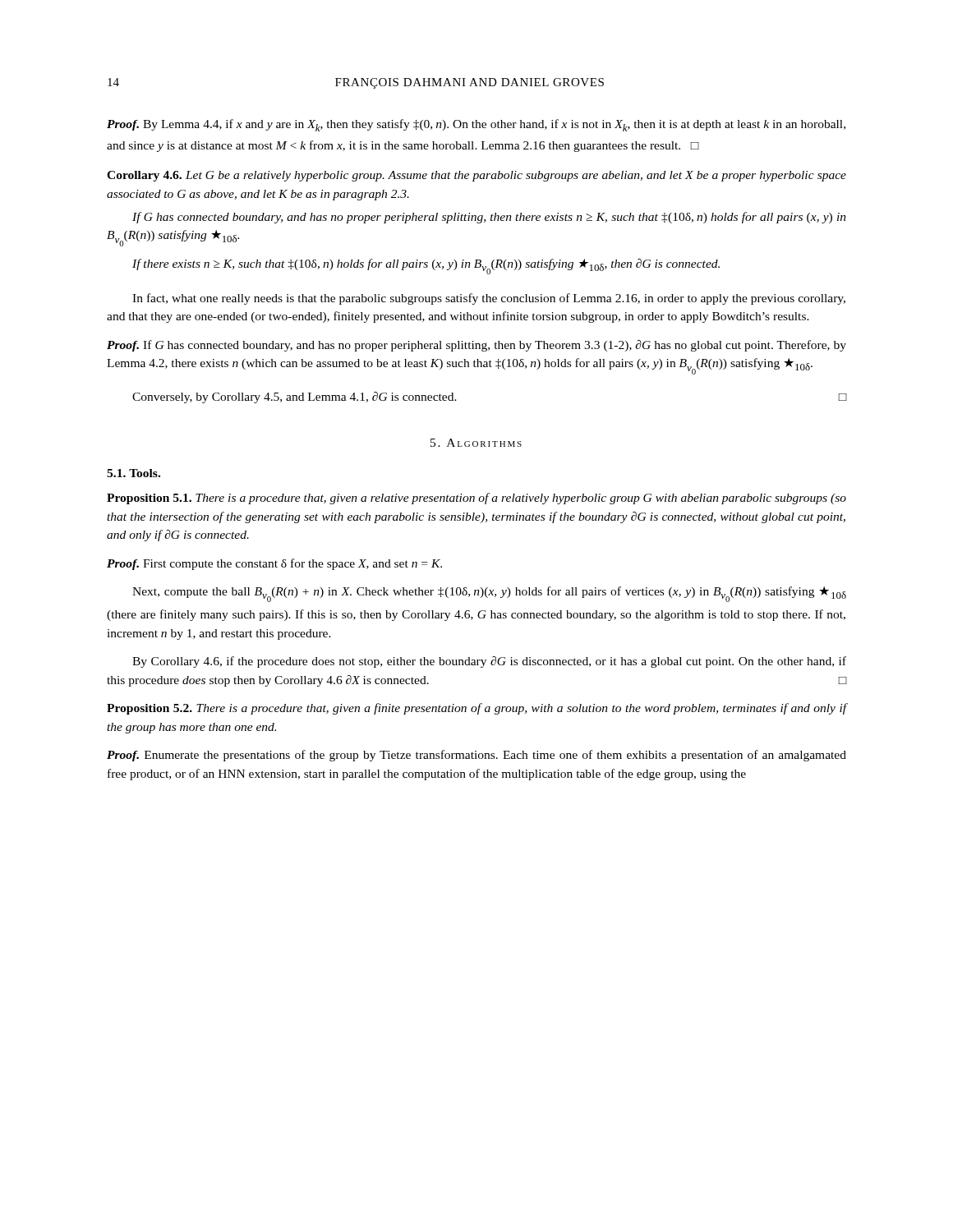Viewport: 953px width, 1232px height.
Task: Select the block starting "Proof. If G has"
Action: (476, 371)
